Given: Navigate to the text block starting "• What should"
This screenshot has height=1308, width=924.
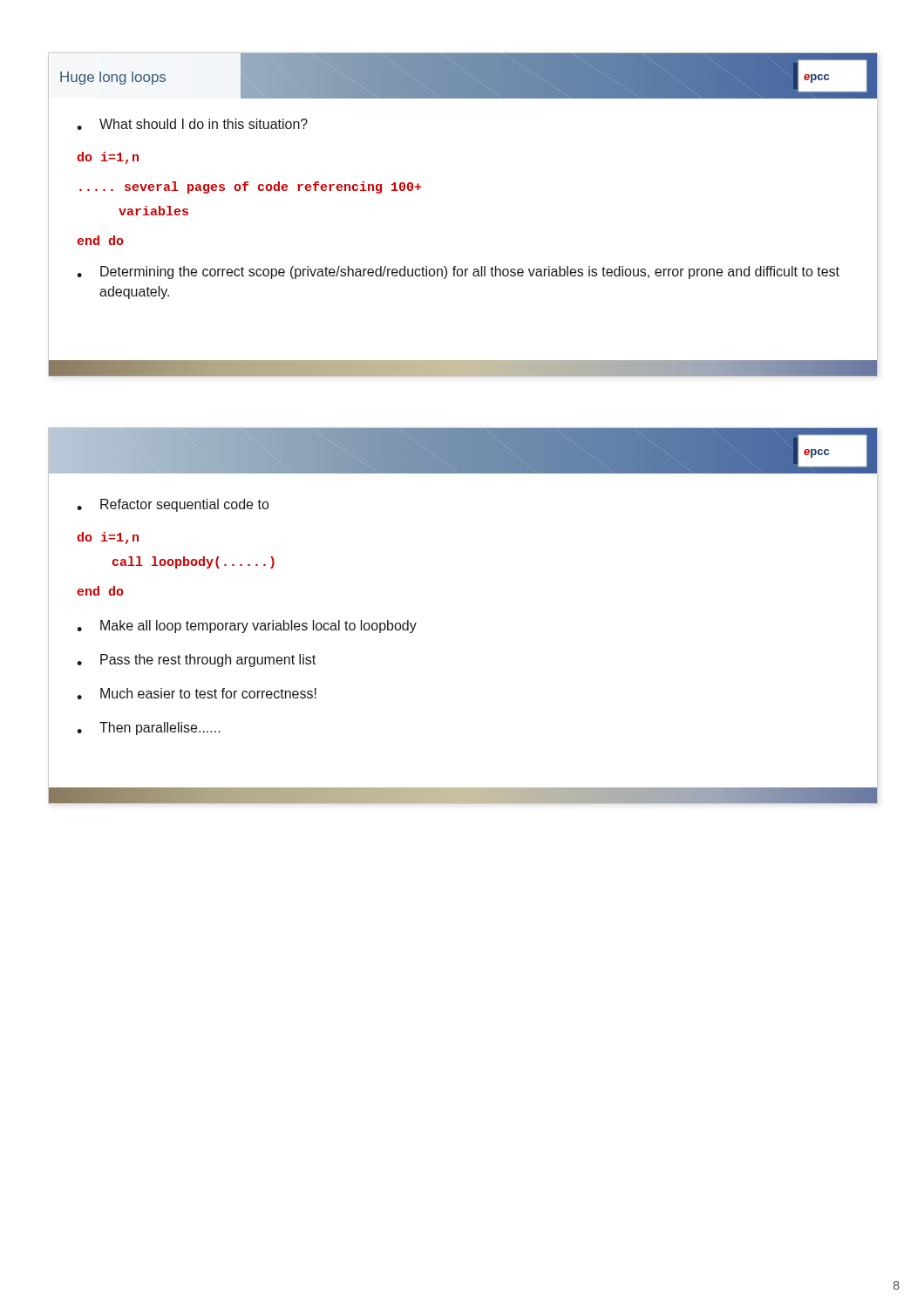Looking at the screenshot, I should 192,127.
